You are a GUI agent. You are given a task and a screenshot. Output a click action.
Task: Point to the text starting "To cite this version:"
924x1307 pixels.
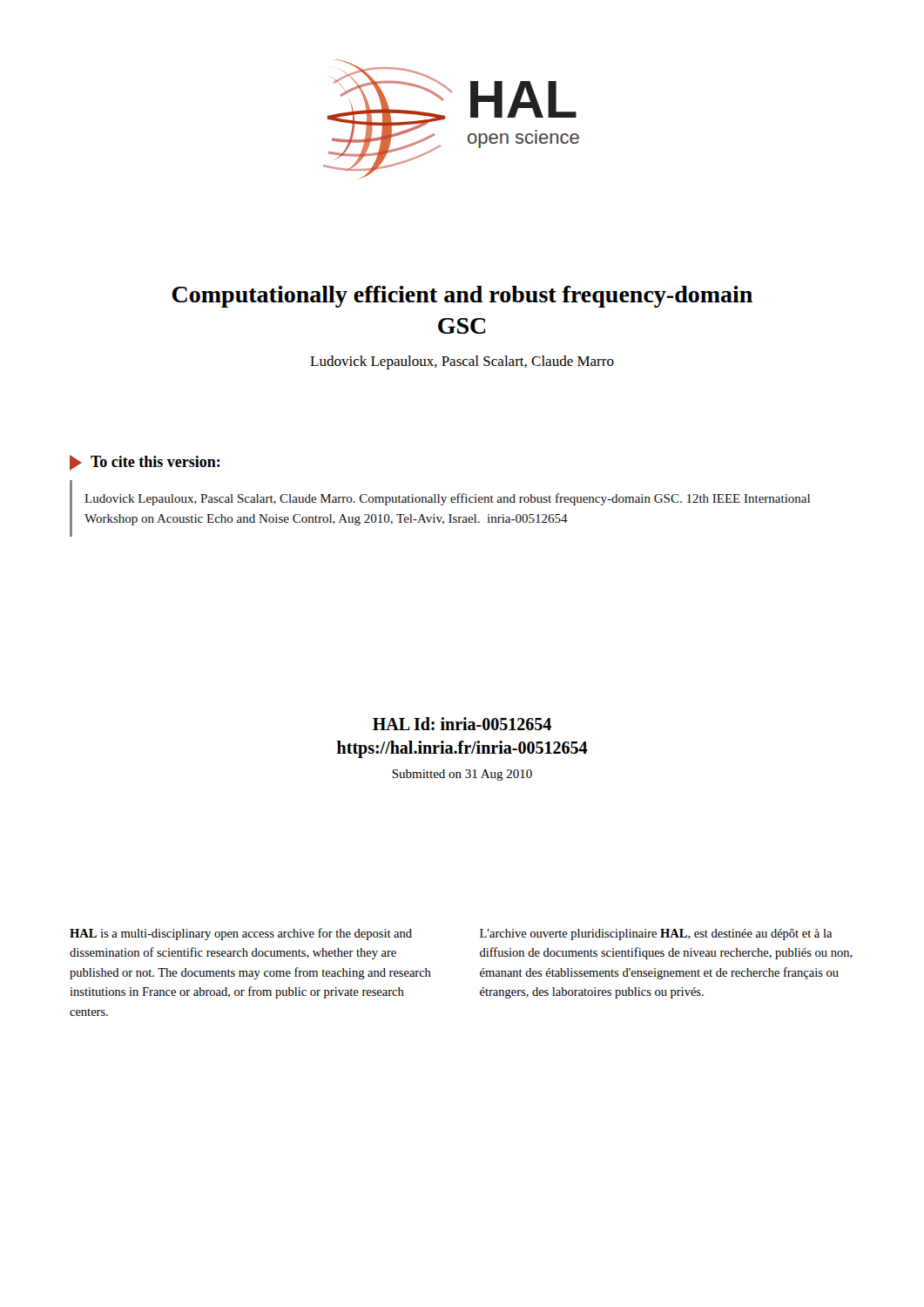[145, 462]
